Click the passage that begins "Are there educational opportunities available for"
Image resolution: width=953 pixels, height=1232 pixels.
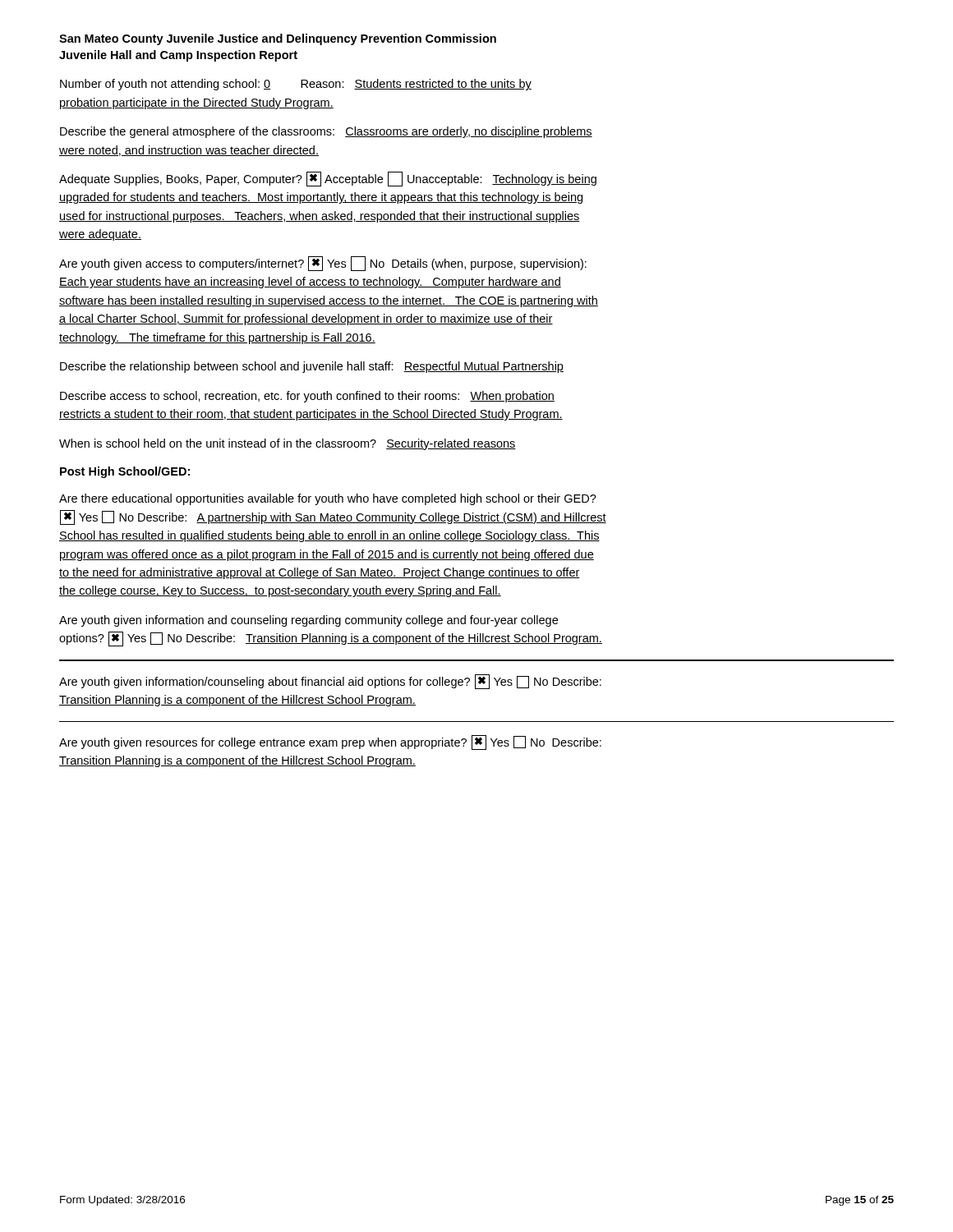[x=476, y=545]
